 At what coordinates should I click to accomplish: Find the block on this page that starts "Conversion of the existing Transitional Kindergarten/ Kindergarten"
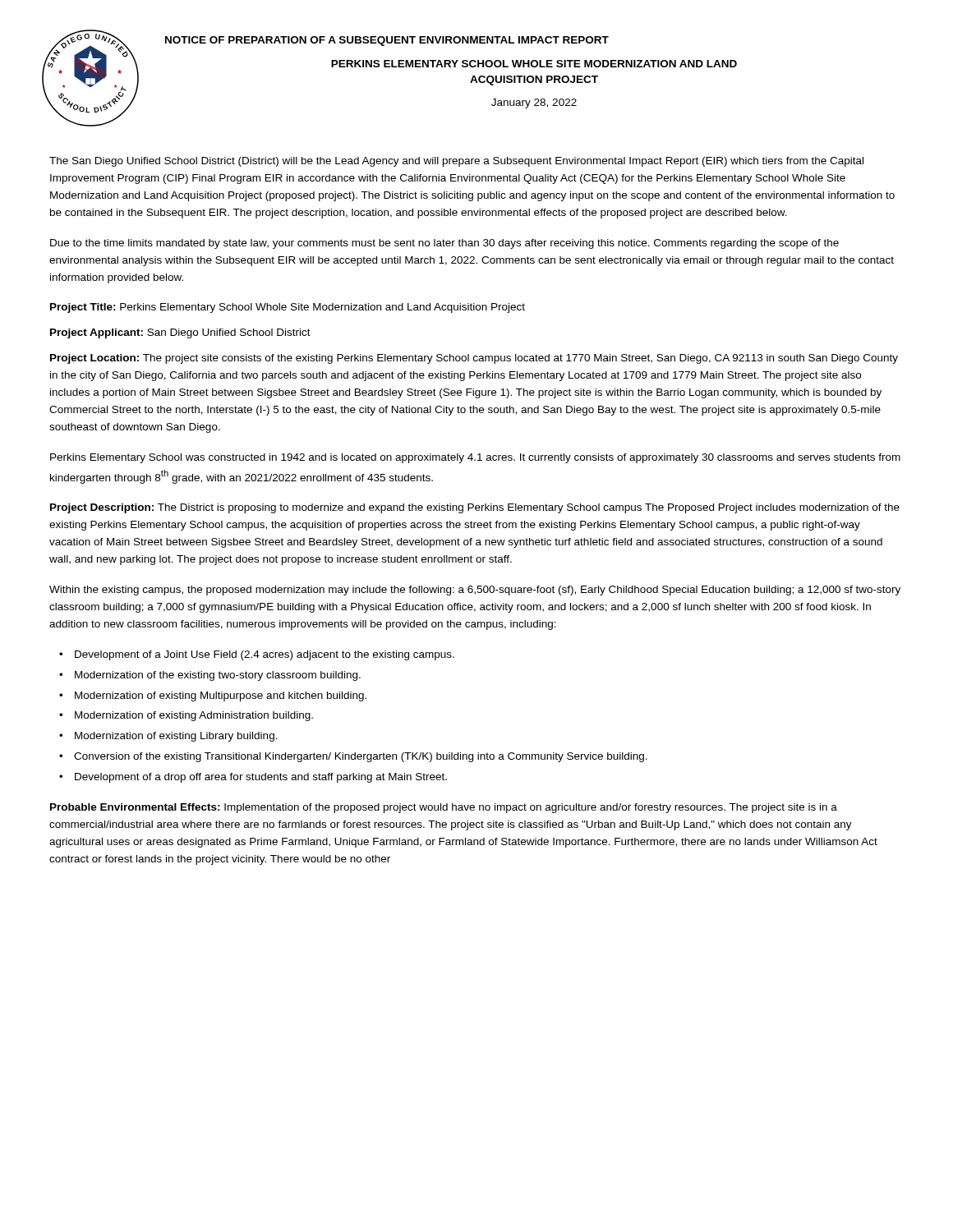[x=476, y=757]
